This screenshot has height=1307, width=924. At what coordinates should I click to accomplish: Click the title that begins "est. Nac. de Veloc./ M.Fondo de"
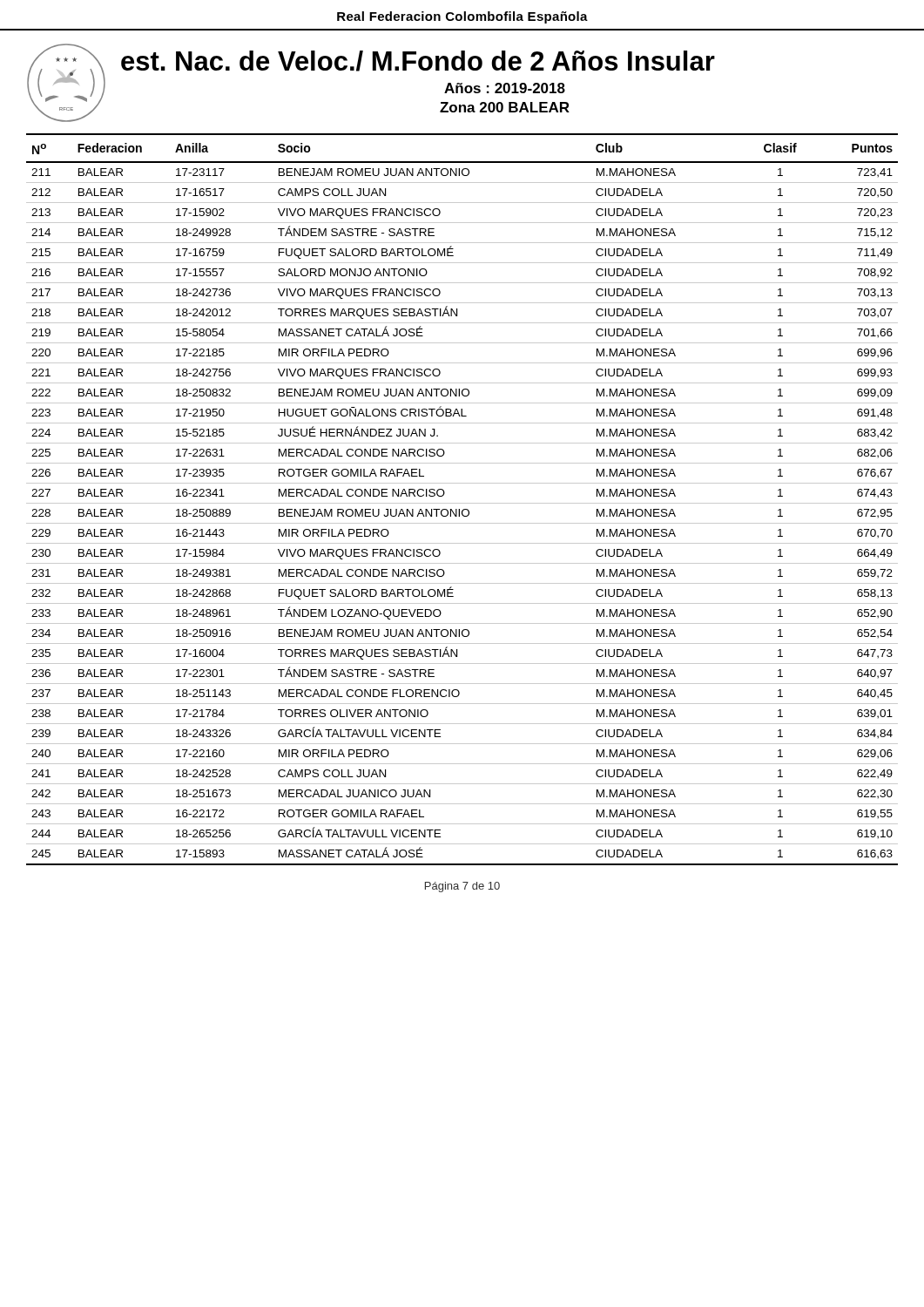pyautogui.click(x=417, y=62)
